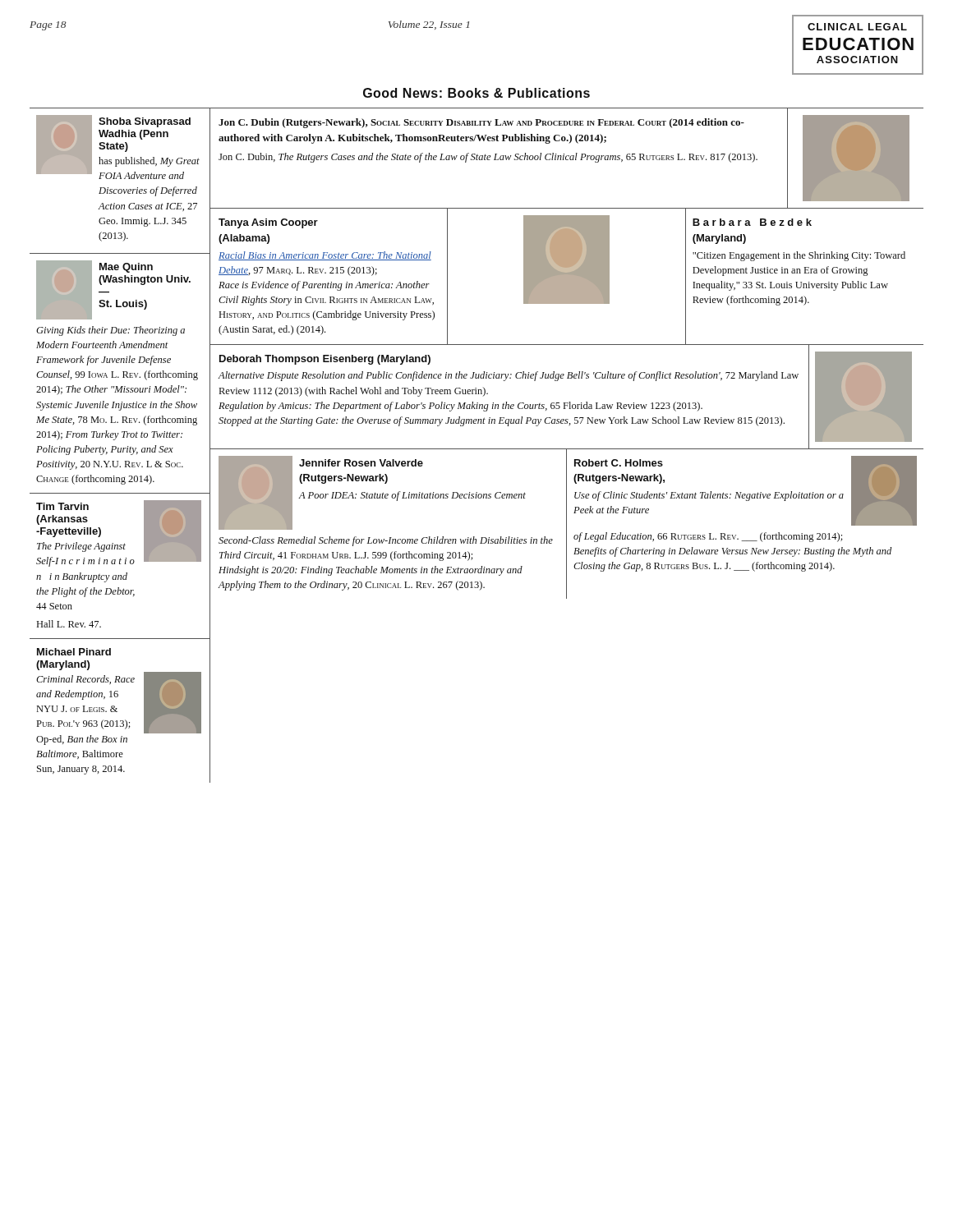Screen dimensions: 1232x953
Task: Select the text block that says "Jennifer Rosen Valverde(Rutgers-Newark) A Poor"
Action: pos(372,493)
